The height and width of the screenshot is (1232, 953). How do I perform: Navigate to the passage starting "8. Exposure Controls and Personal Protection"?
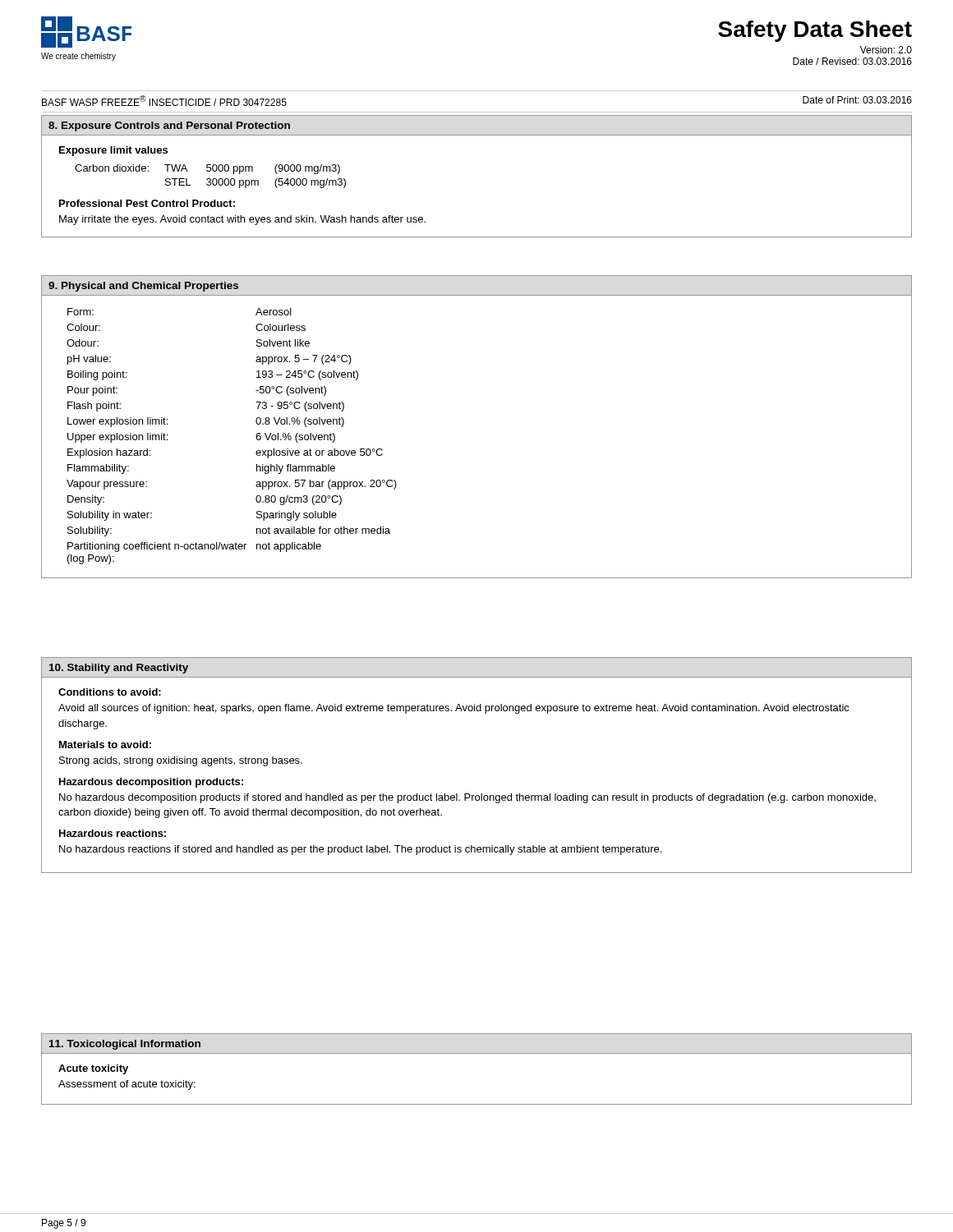(x=170, y=125)
